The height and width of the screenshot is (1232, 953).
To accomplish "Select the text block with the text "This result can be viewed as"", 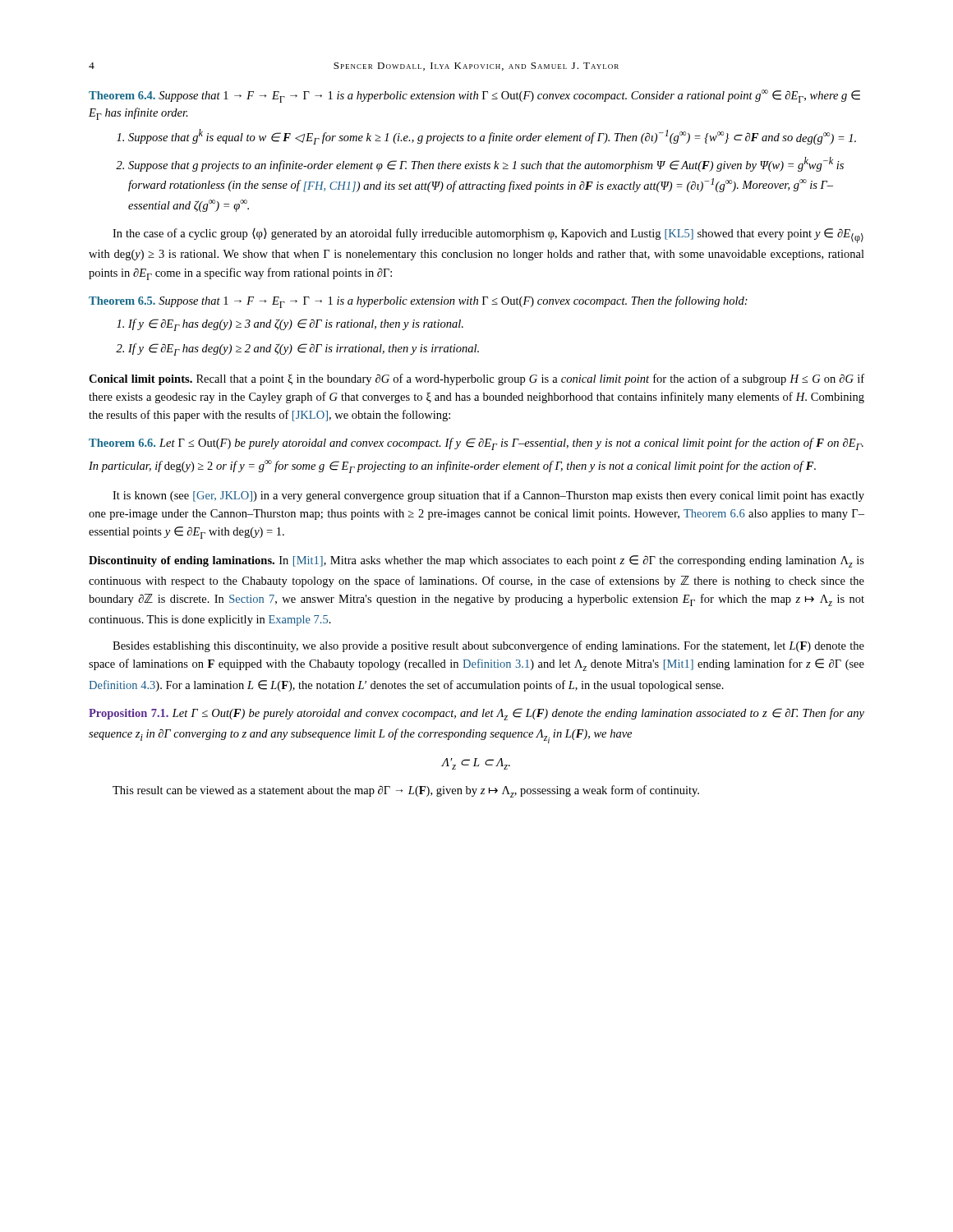I will 406,792.
